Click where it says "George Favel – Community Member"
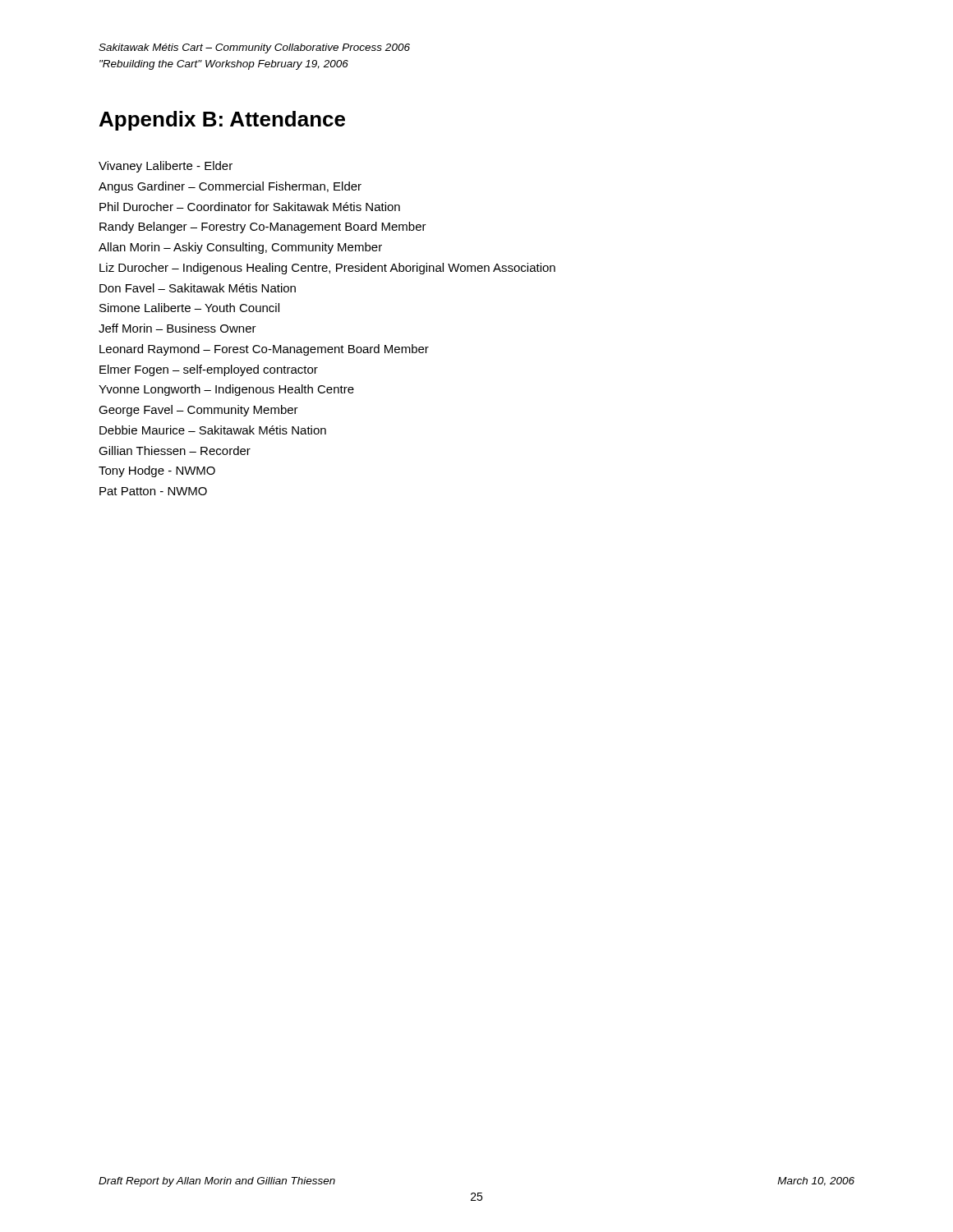Image resolution: width=953 pixels, height=1232 pixels. [198, 409]
